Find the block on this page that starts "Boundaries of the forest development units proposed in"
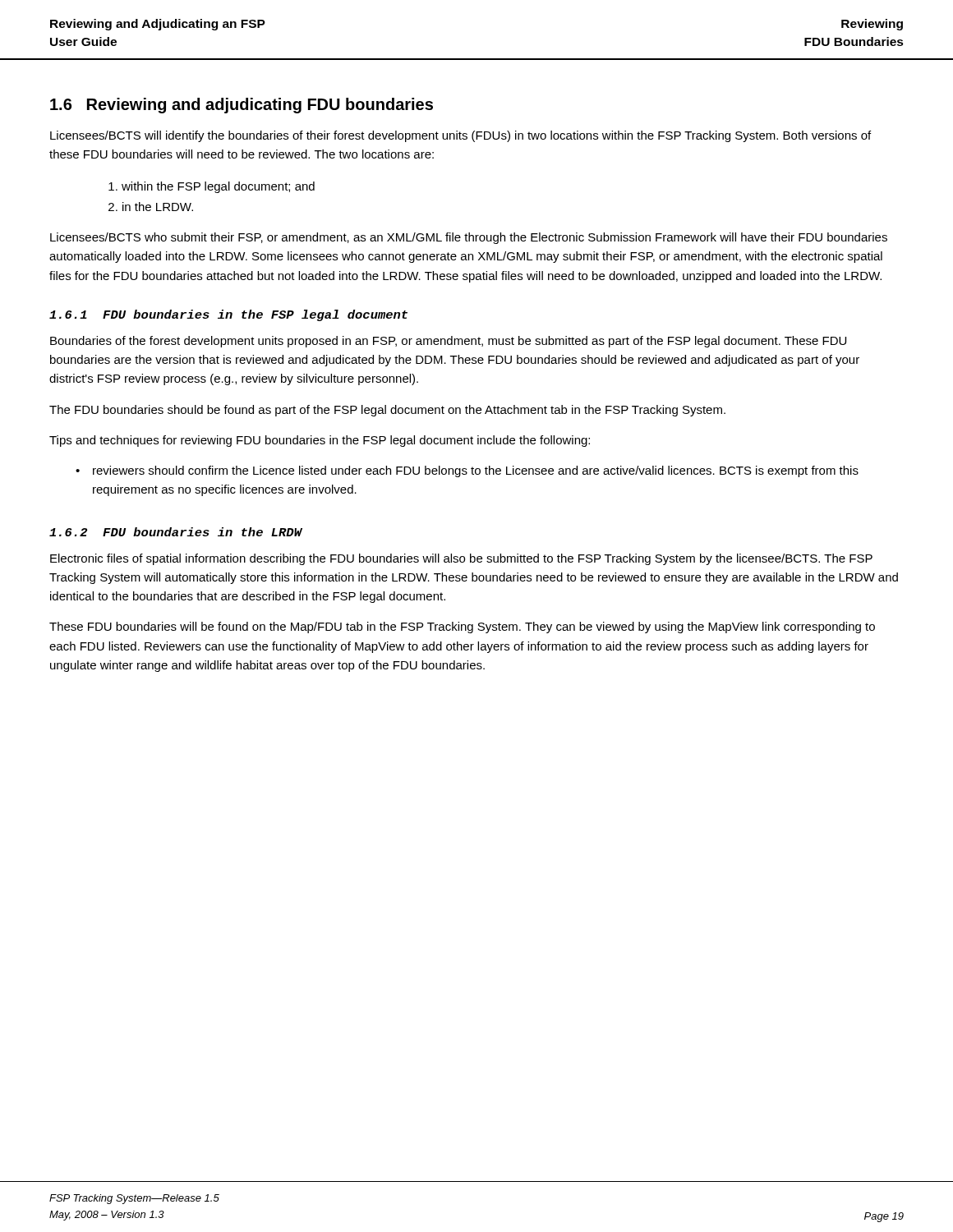953x1232 pixels. tap(454, 359)
